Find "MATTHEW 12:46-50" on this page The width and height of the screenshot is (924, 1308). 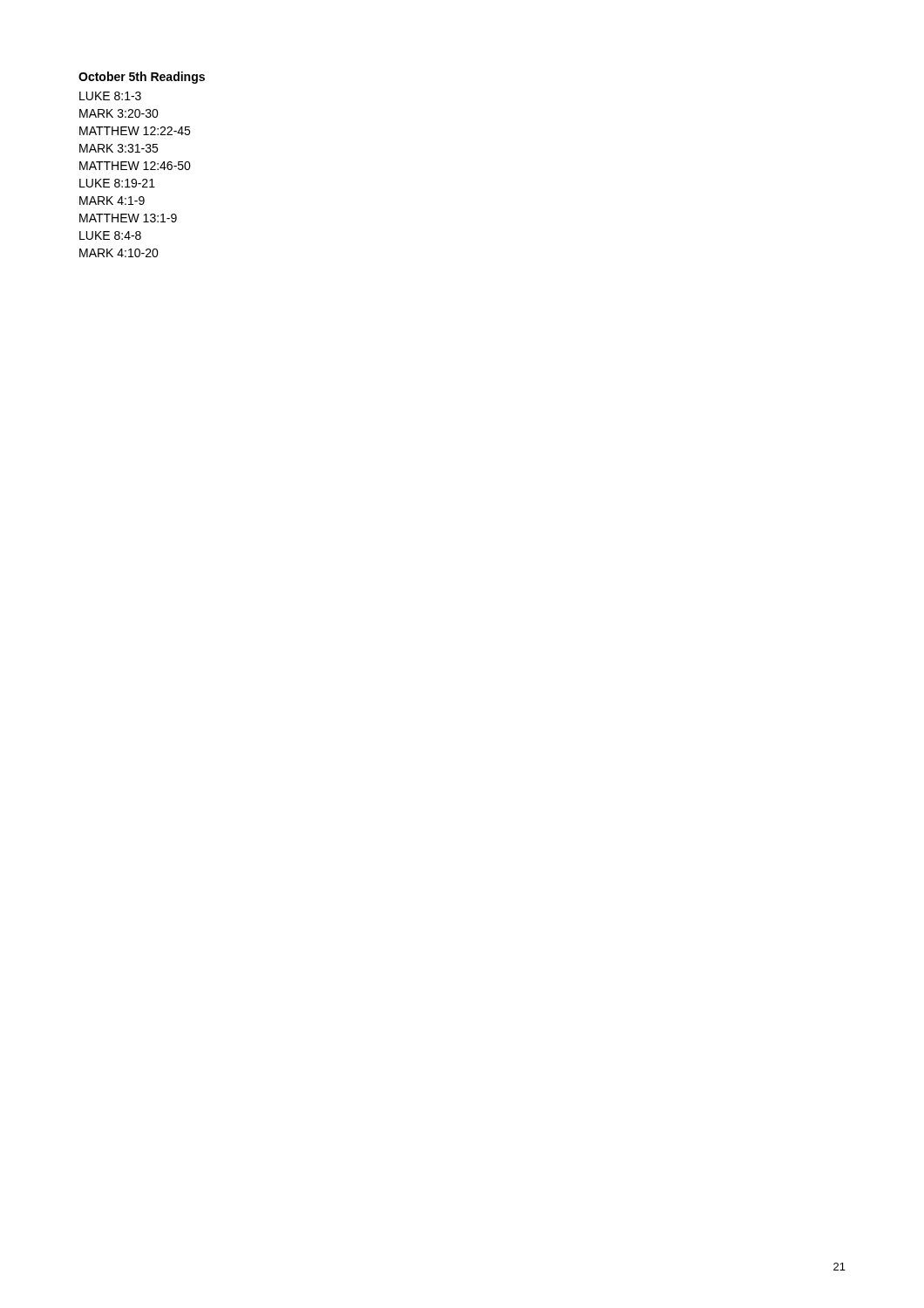pos(135,166)
